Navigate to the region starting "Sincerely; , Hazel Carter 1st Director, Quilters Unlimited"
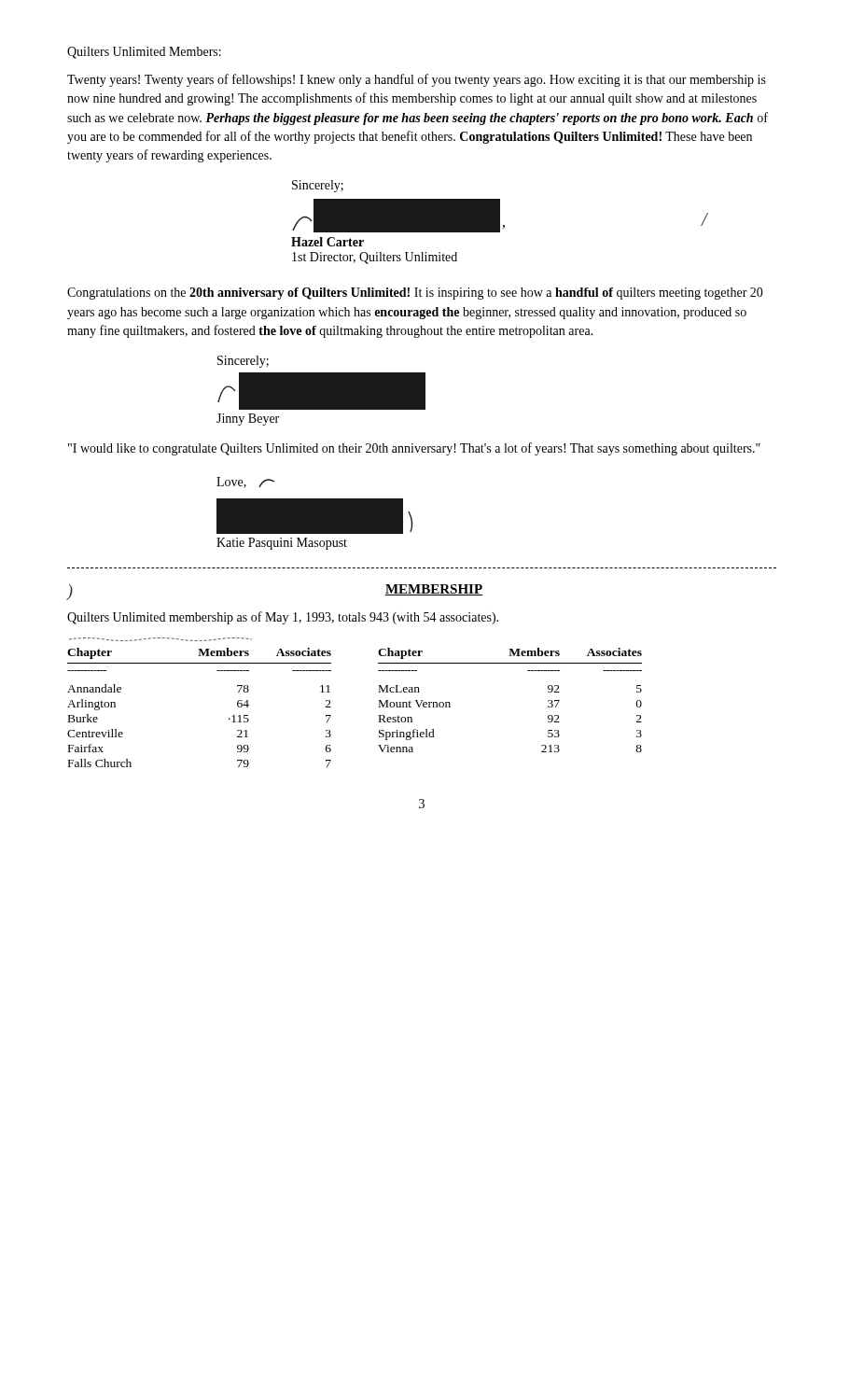850x1400 pixels. [x=318, y=186]
